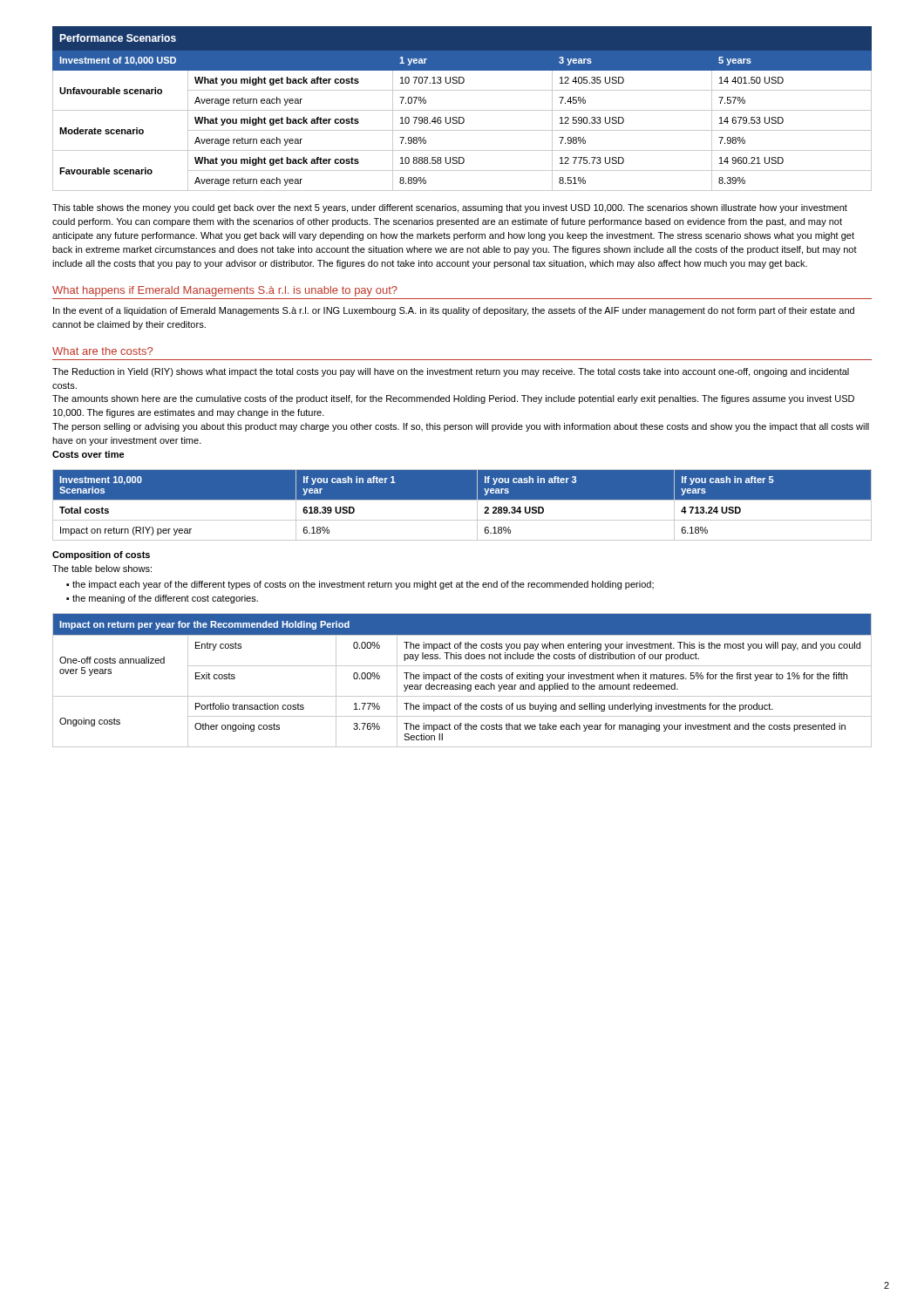Point to the section header beginning "What are the"
The height and width of the screenshot is (1308, 924).
(103, 351)
